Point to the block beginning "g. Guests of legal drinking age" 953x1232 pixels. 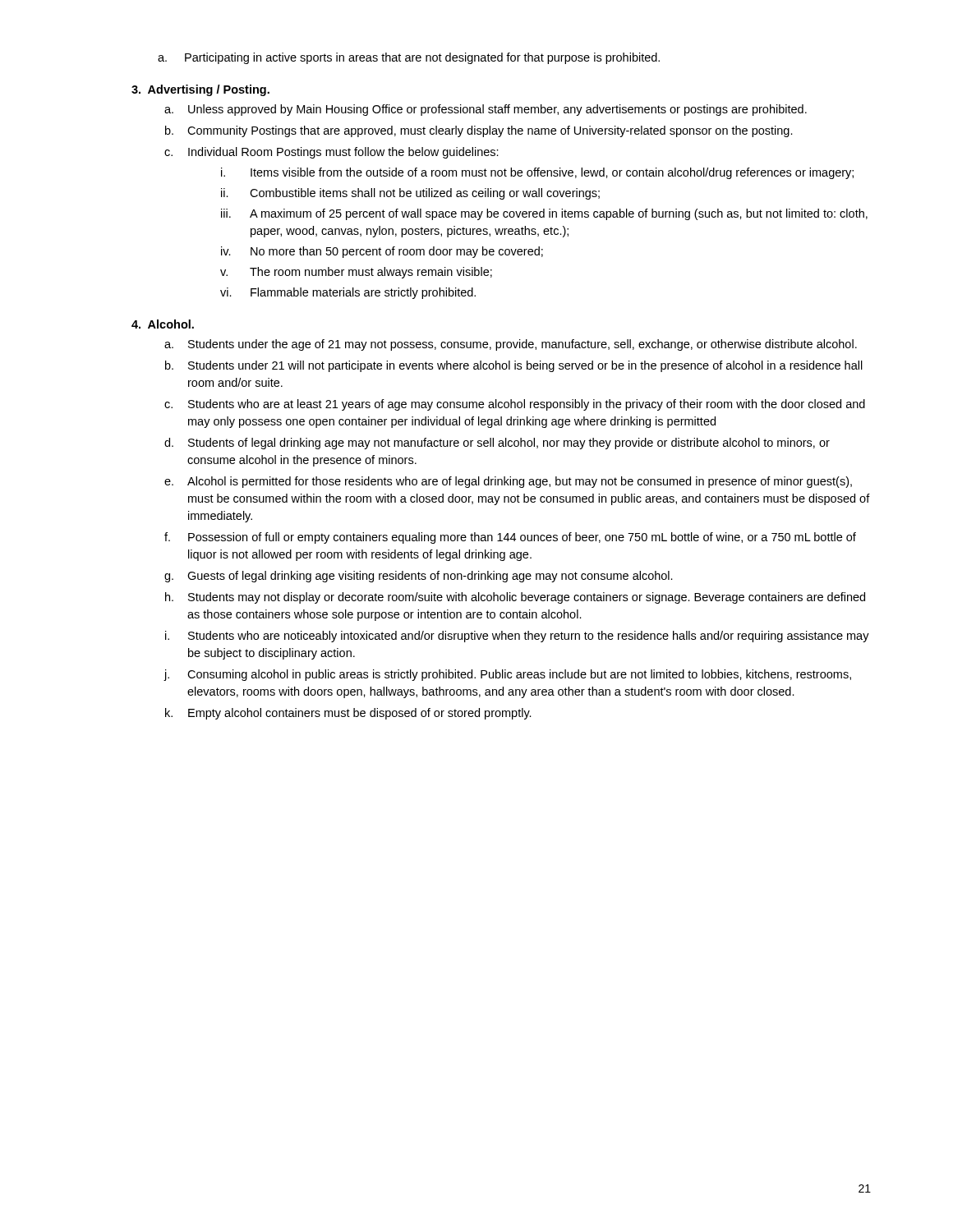419,576
